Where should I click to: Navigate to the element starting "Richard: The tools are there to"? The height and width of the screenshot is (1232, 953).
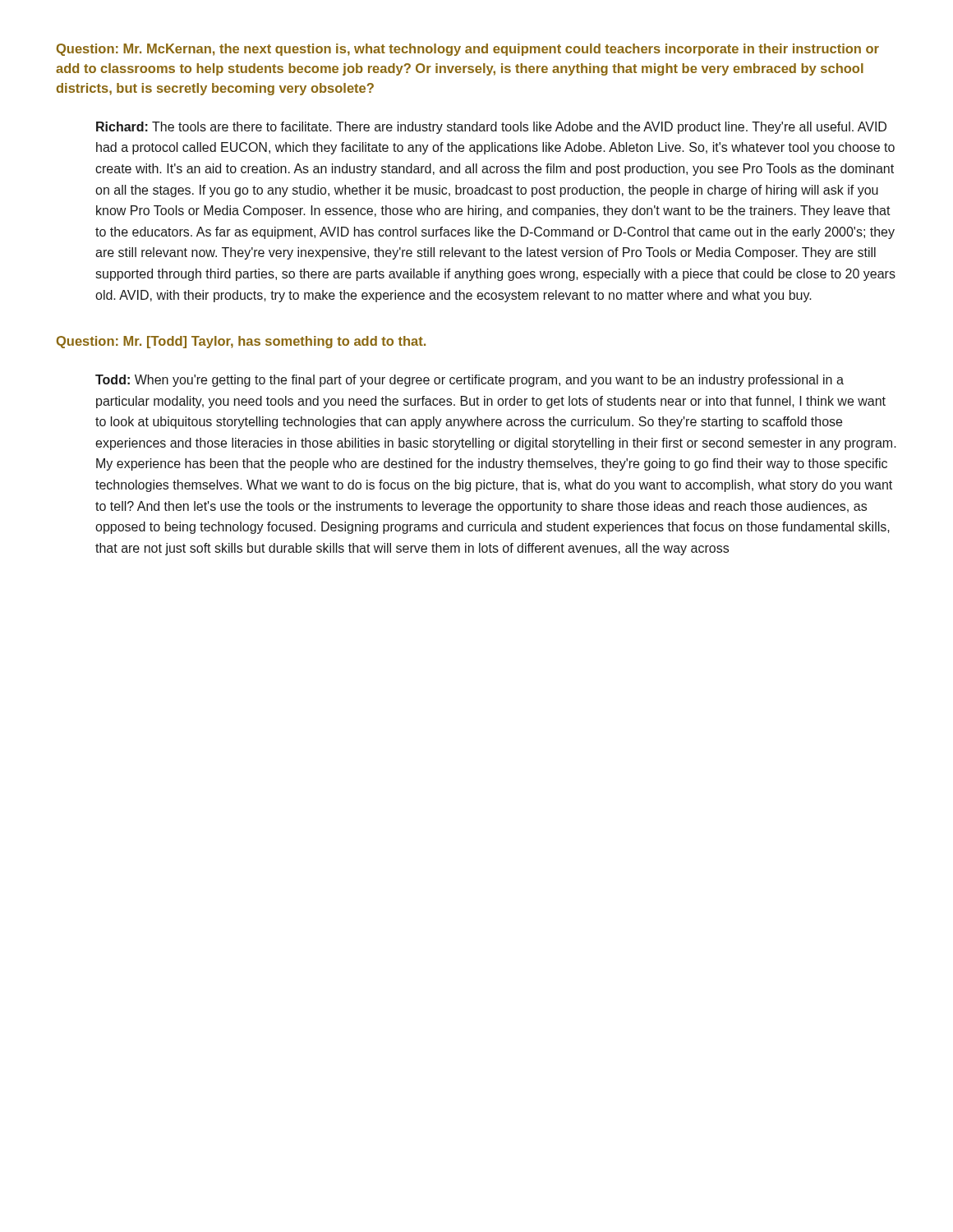496,211
